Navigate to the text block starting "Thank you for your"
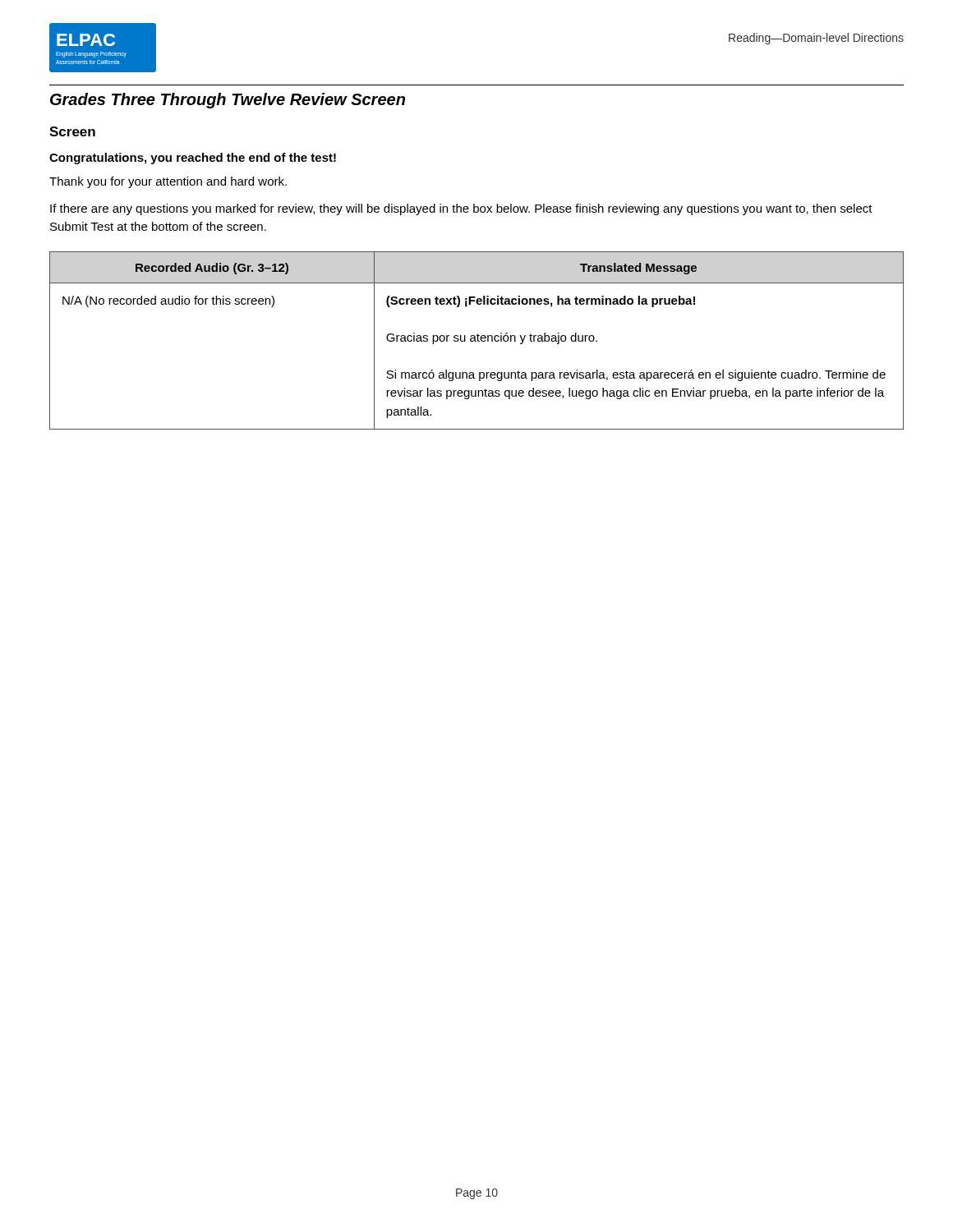Viewport: 953px width, 1232px height. pyautogui.click(x=168, y=181)
